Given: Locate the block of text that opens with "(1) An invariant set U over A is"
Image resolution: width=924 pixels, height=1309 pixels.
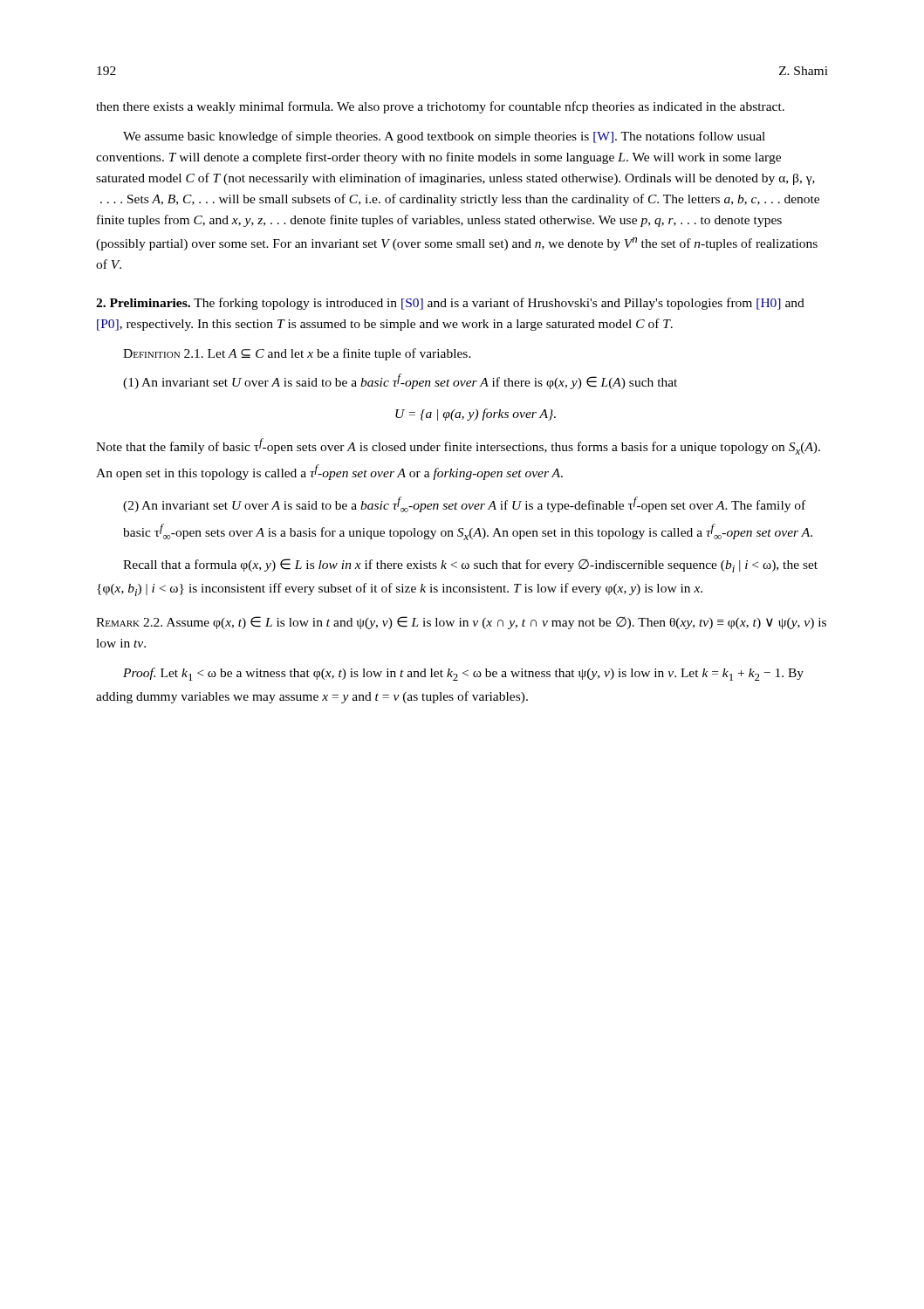Looking at the screenshot, I should click(x=475, y=397).
